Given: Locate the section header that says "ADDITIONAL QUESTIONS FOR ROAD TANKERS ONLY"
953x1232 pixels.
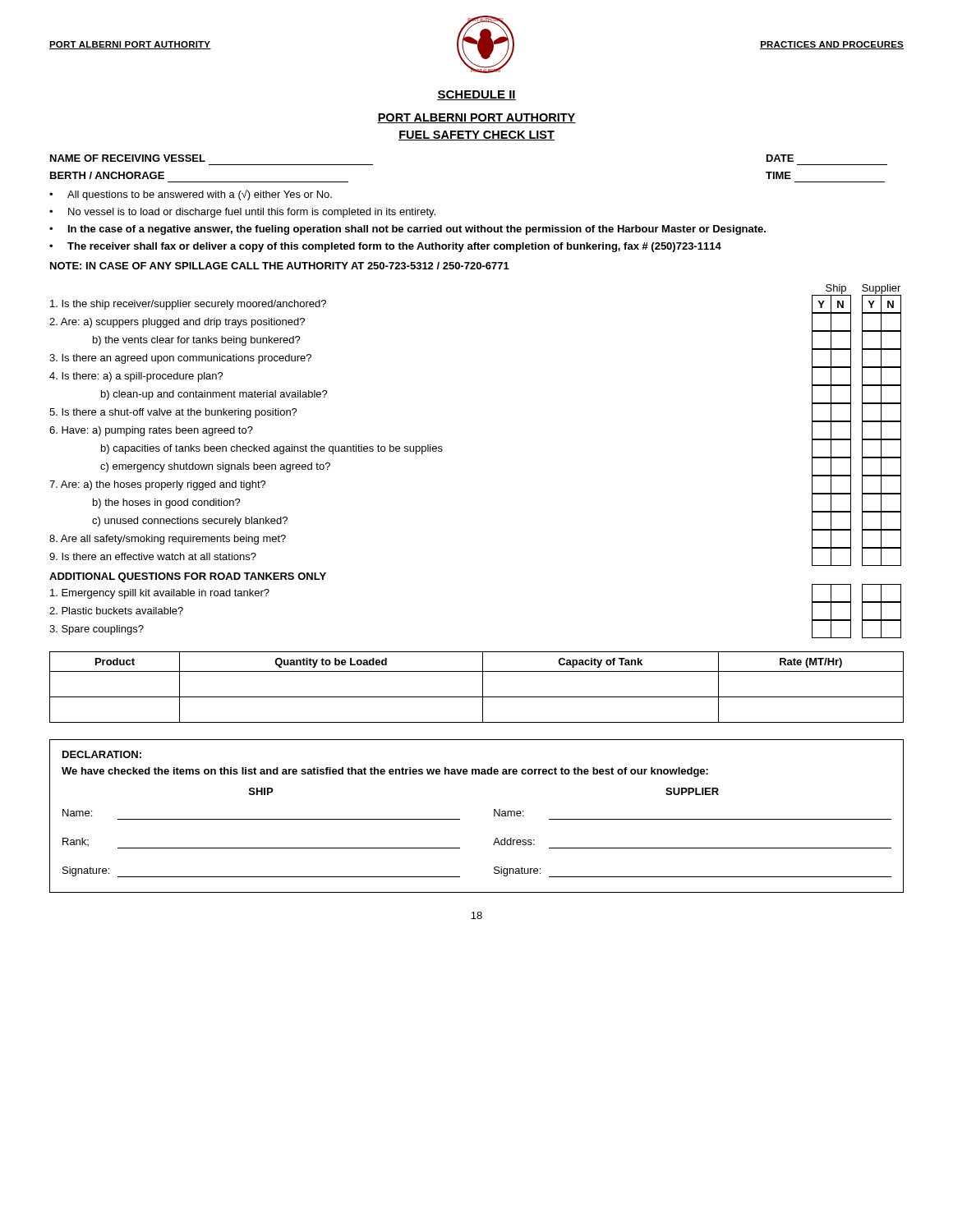Looking at the screenshot, I should [x=188, y=576].
